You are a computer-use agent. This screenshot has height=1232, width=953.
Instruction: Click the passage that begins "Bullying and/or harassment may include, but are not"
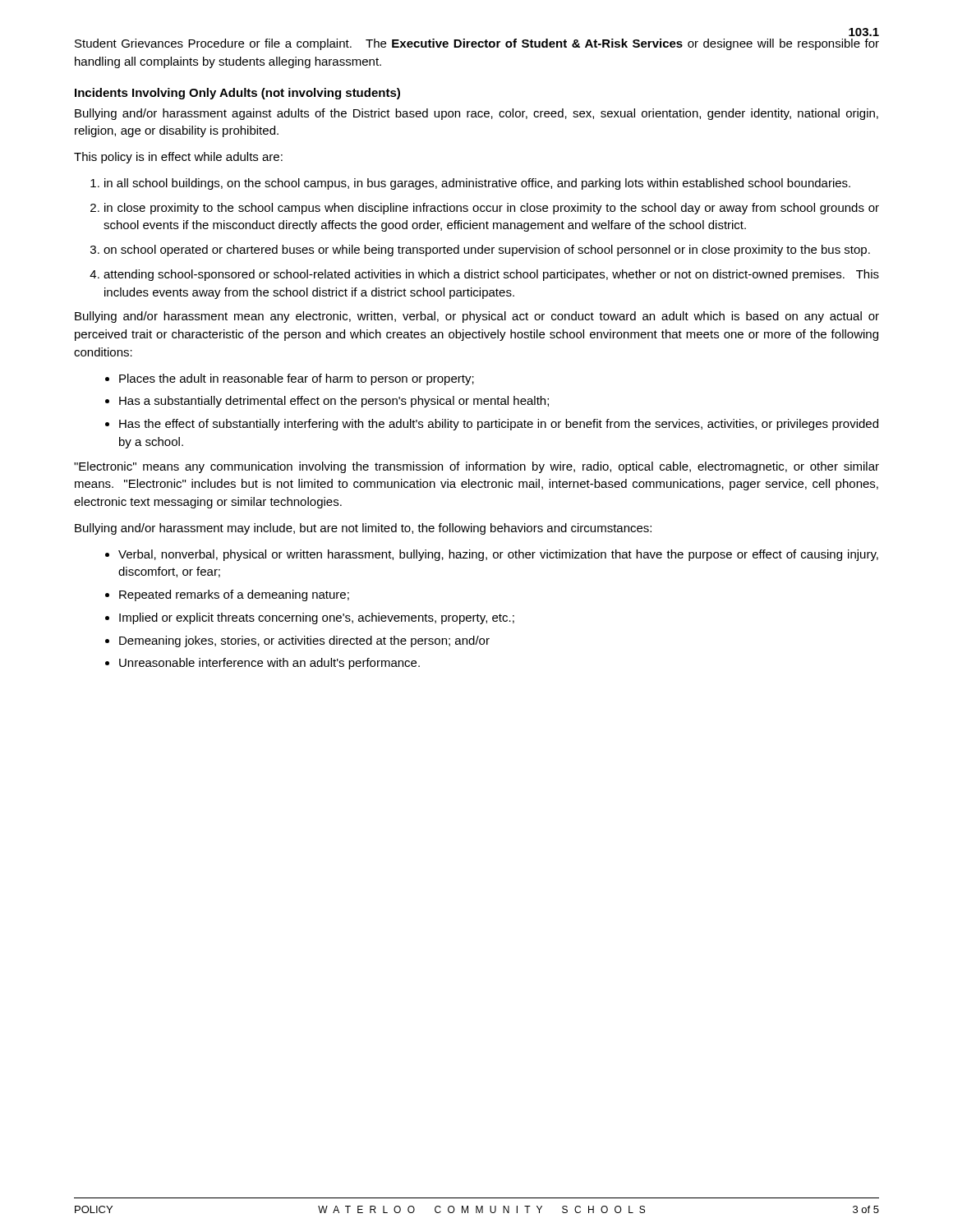coord(476,528)
